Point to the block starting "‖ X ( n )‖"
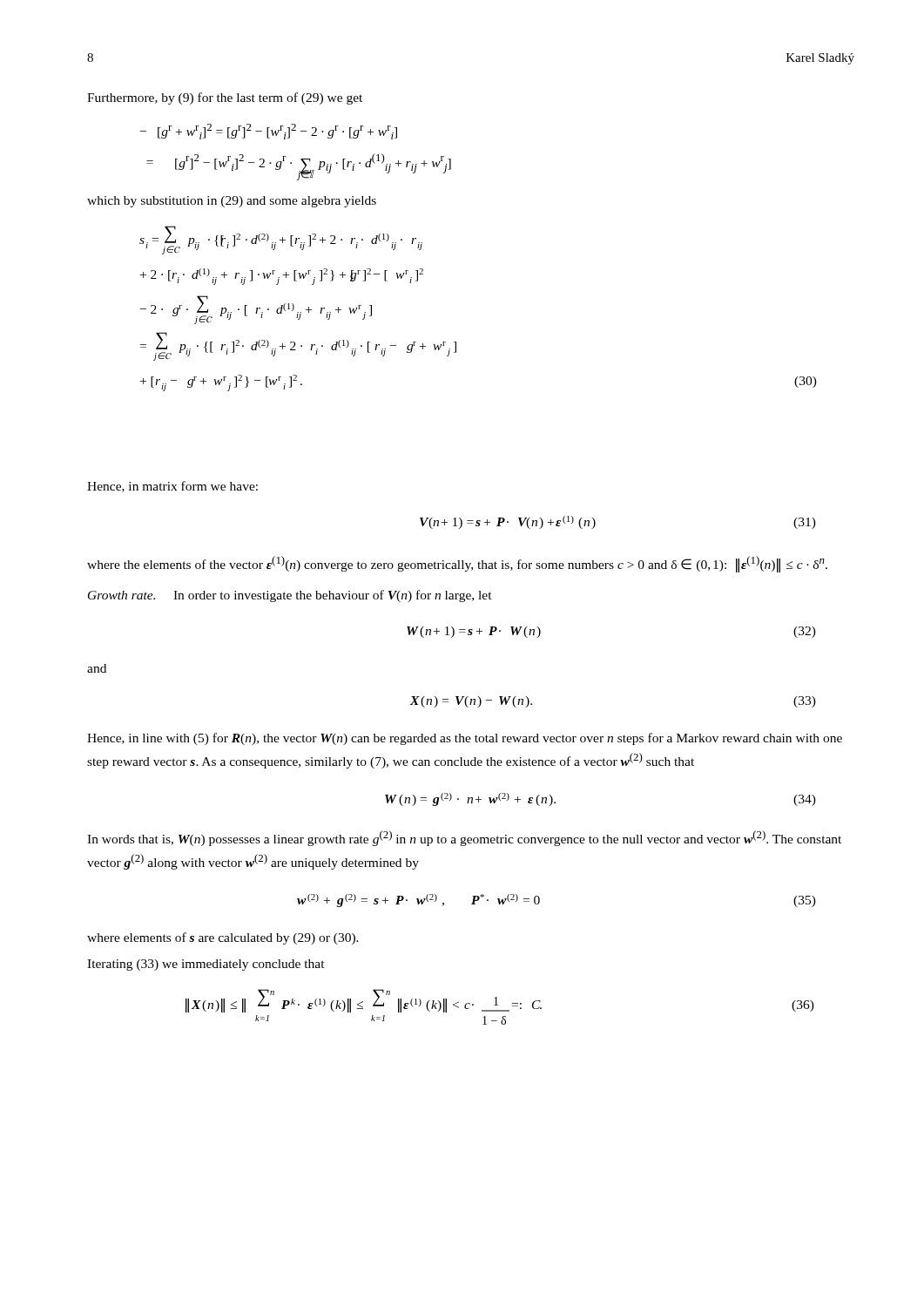This screenshot has width=924, height=1307. [471, 1005]
